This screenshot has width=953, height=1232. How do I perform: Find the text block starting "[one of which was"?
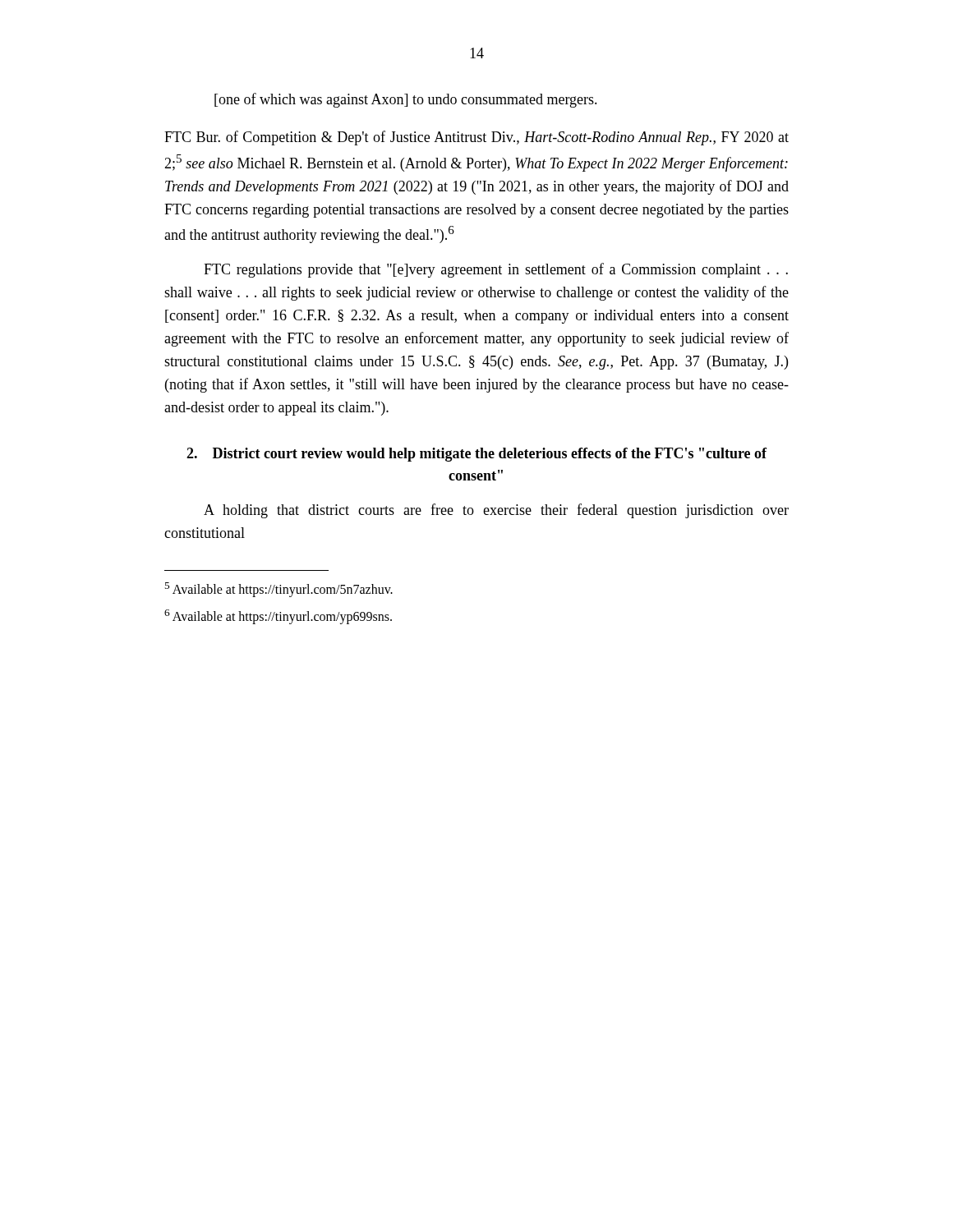point(501,100)
